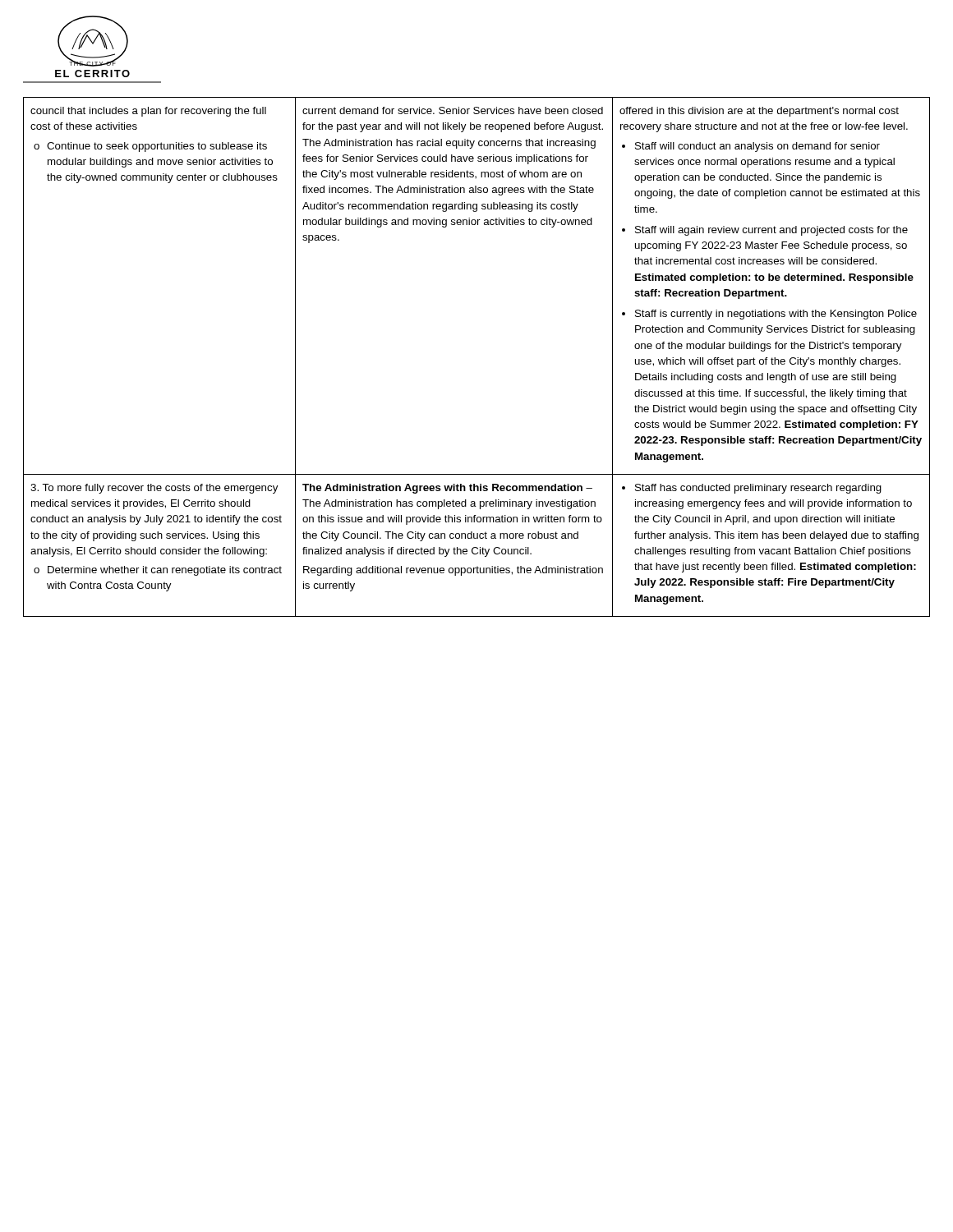Locate the table with the text "The Administration Agrees with"
953x1232 pixels.
(x=476, y=357)
